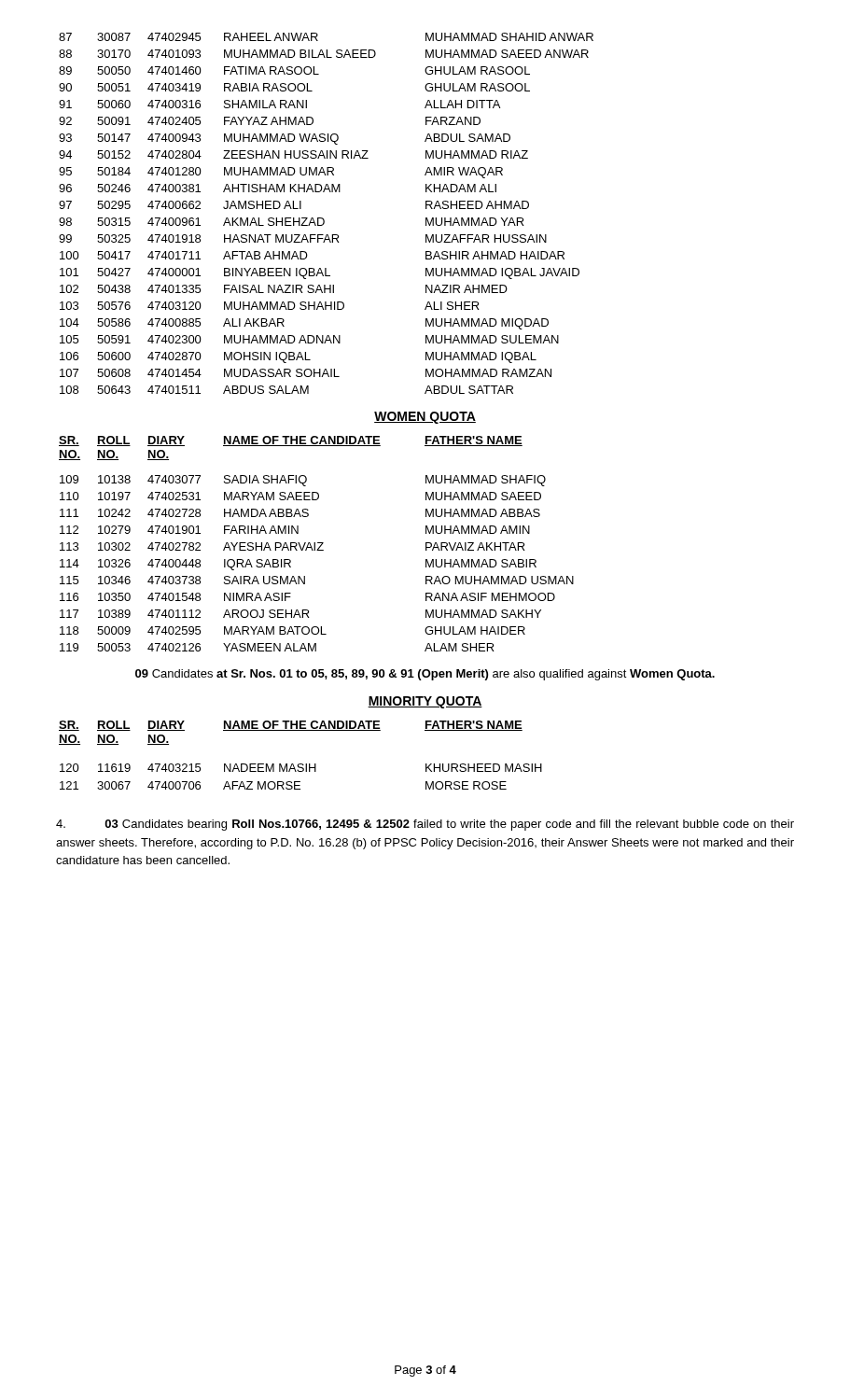Locate the table with the text "IQRA SABIR"
The height and width of the screenshot is (1400, 850).
pyautogui.click(x=425, y=543)
